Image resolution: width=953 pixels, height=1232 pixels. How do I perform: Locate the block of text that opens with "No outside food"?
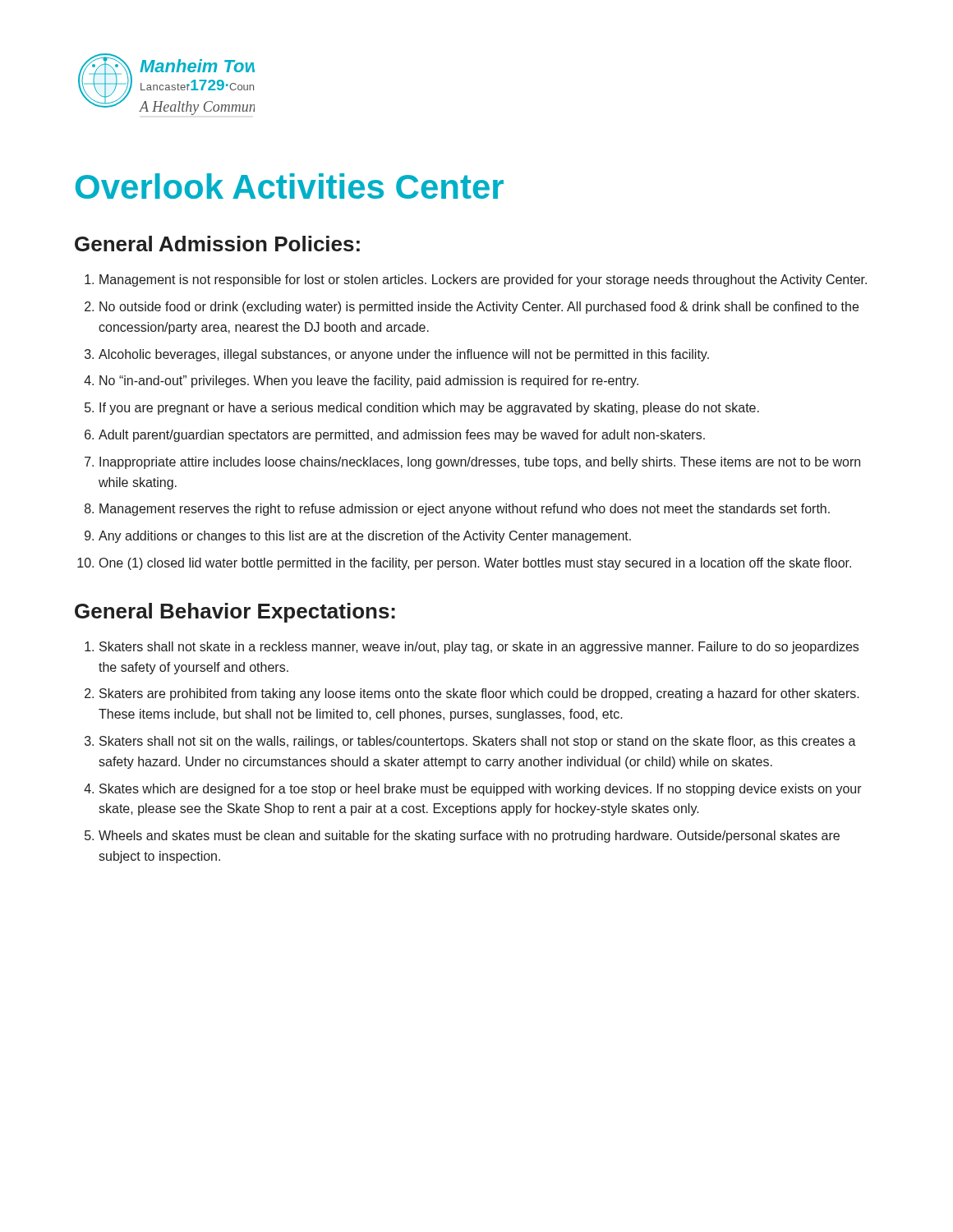pos(479,317)
